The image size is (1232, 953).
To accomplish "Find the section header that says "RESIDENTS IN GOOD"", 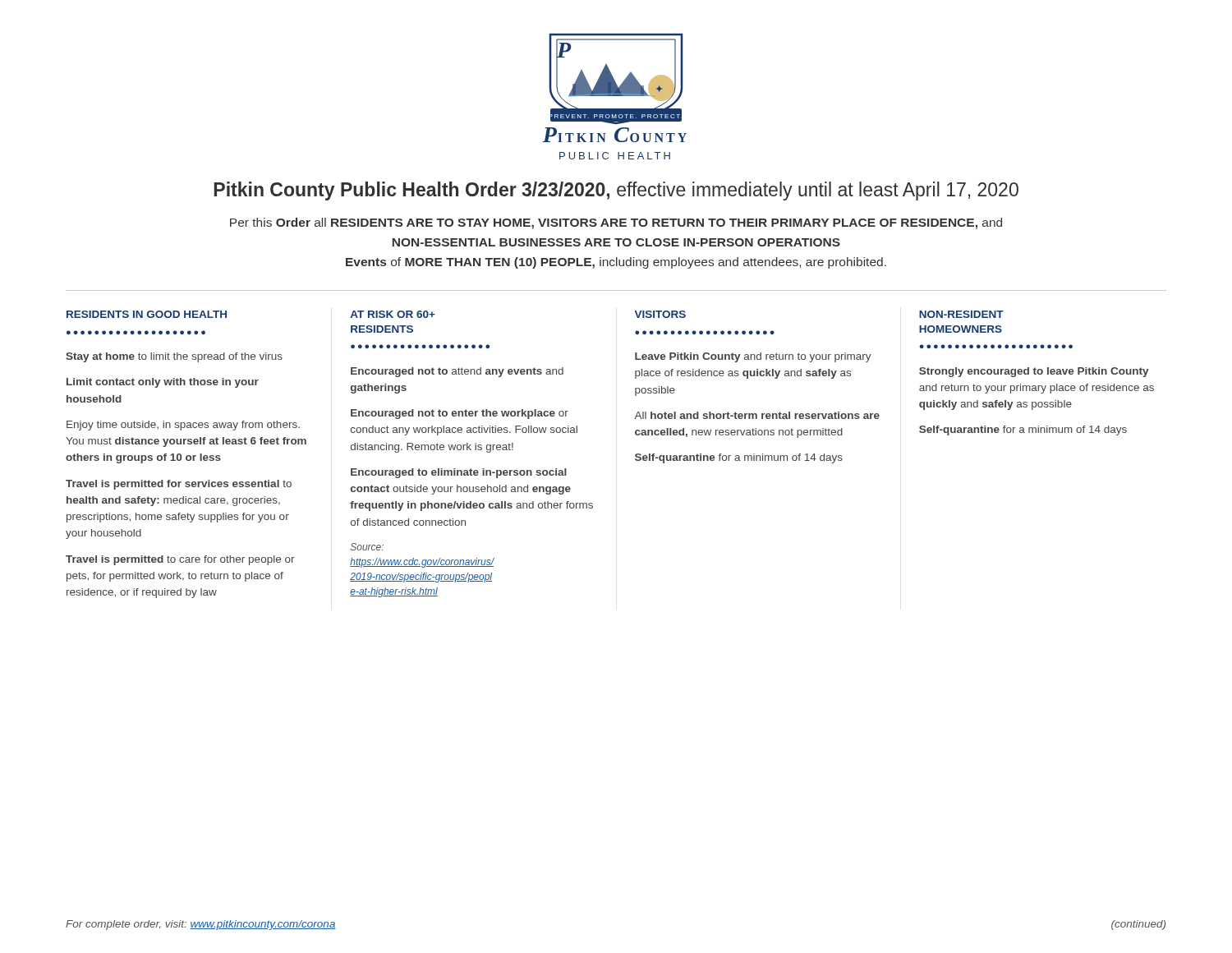I will tap(147, 314).
